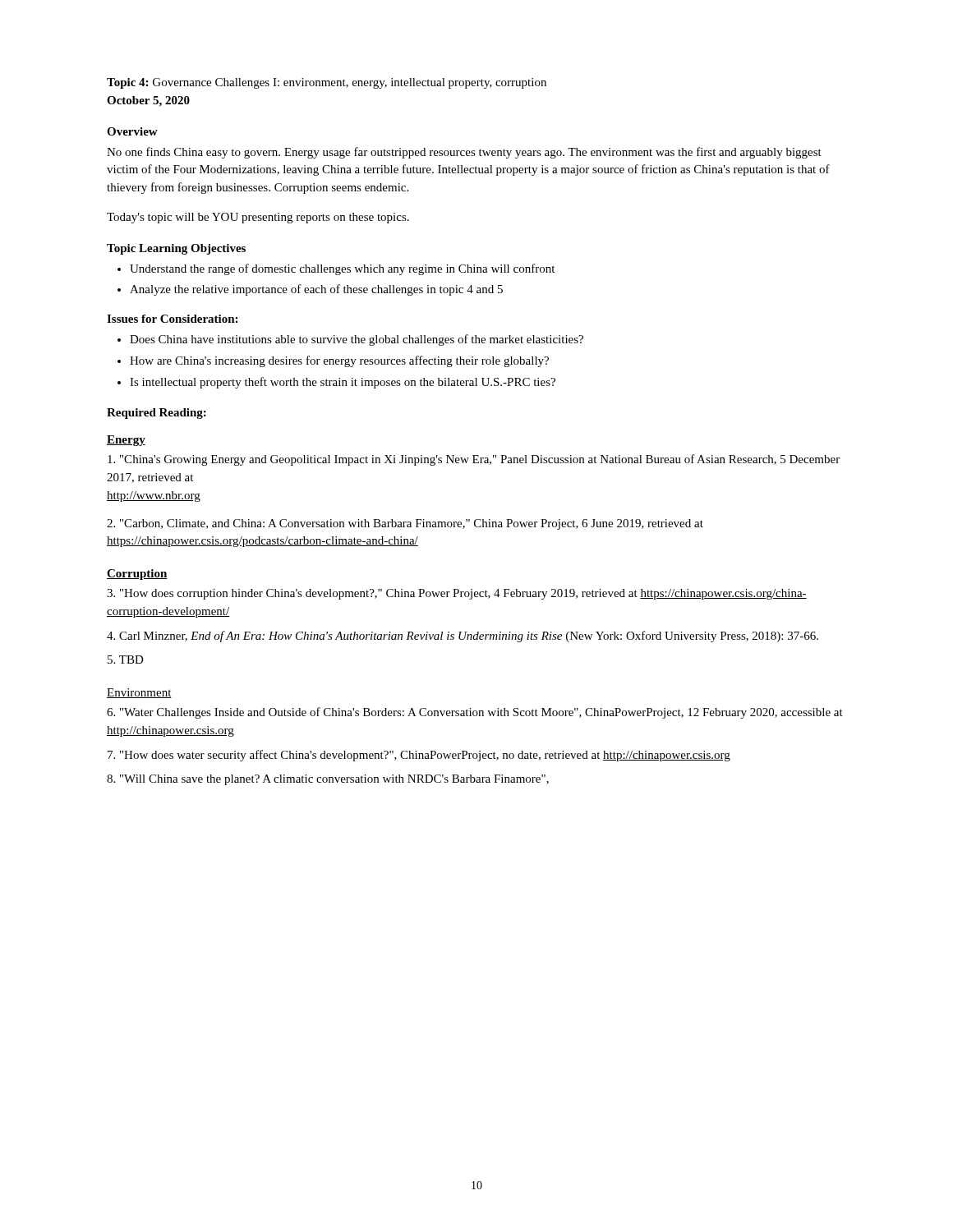Select the text block containing ""China's Growing Energy and Geopolitical Impact in Xi"
Screen dimensions: 1232x953
coord(474,460)
